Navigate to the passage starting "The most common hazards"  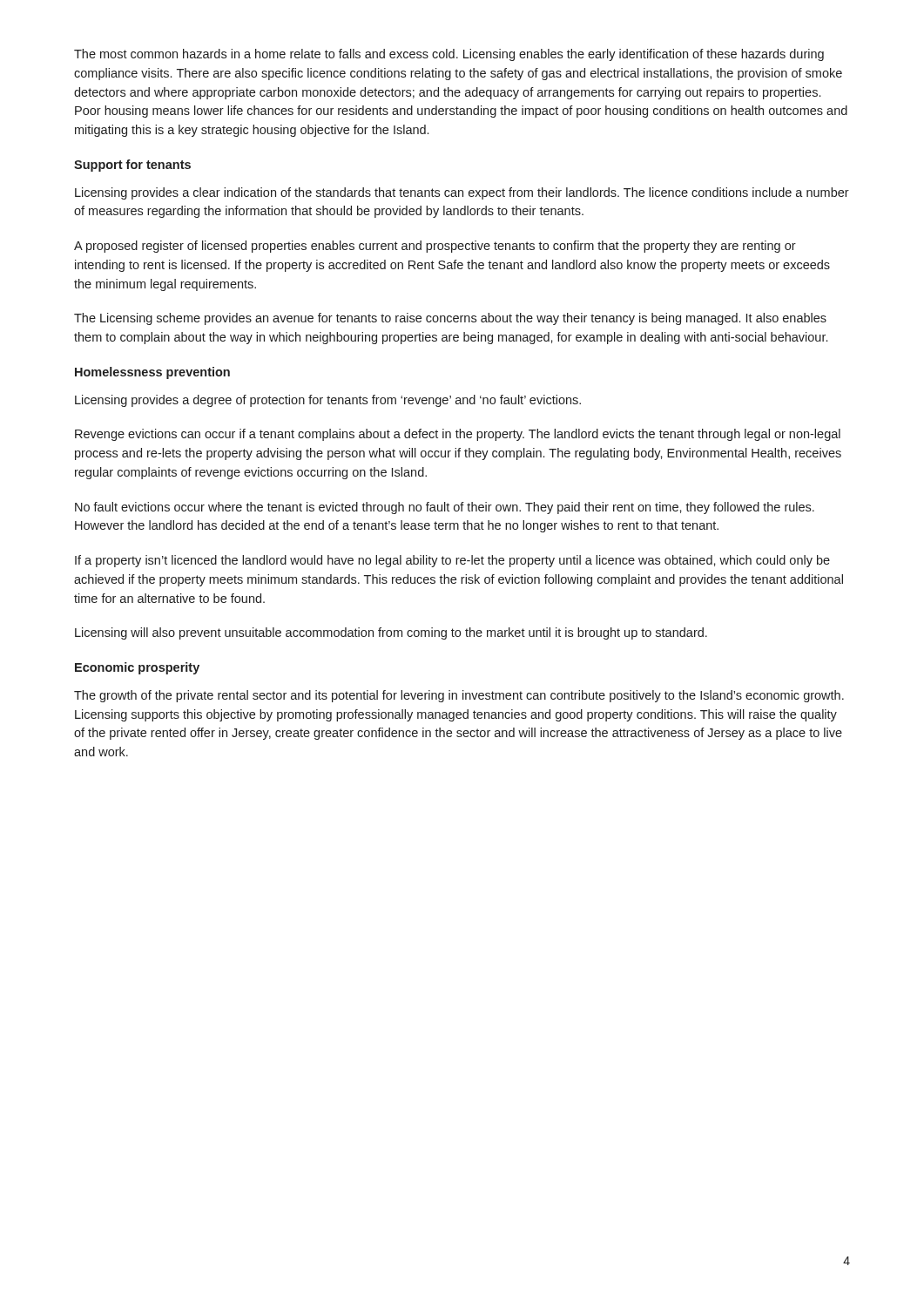(461, 92)
